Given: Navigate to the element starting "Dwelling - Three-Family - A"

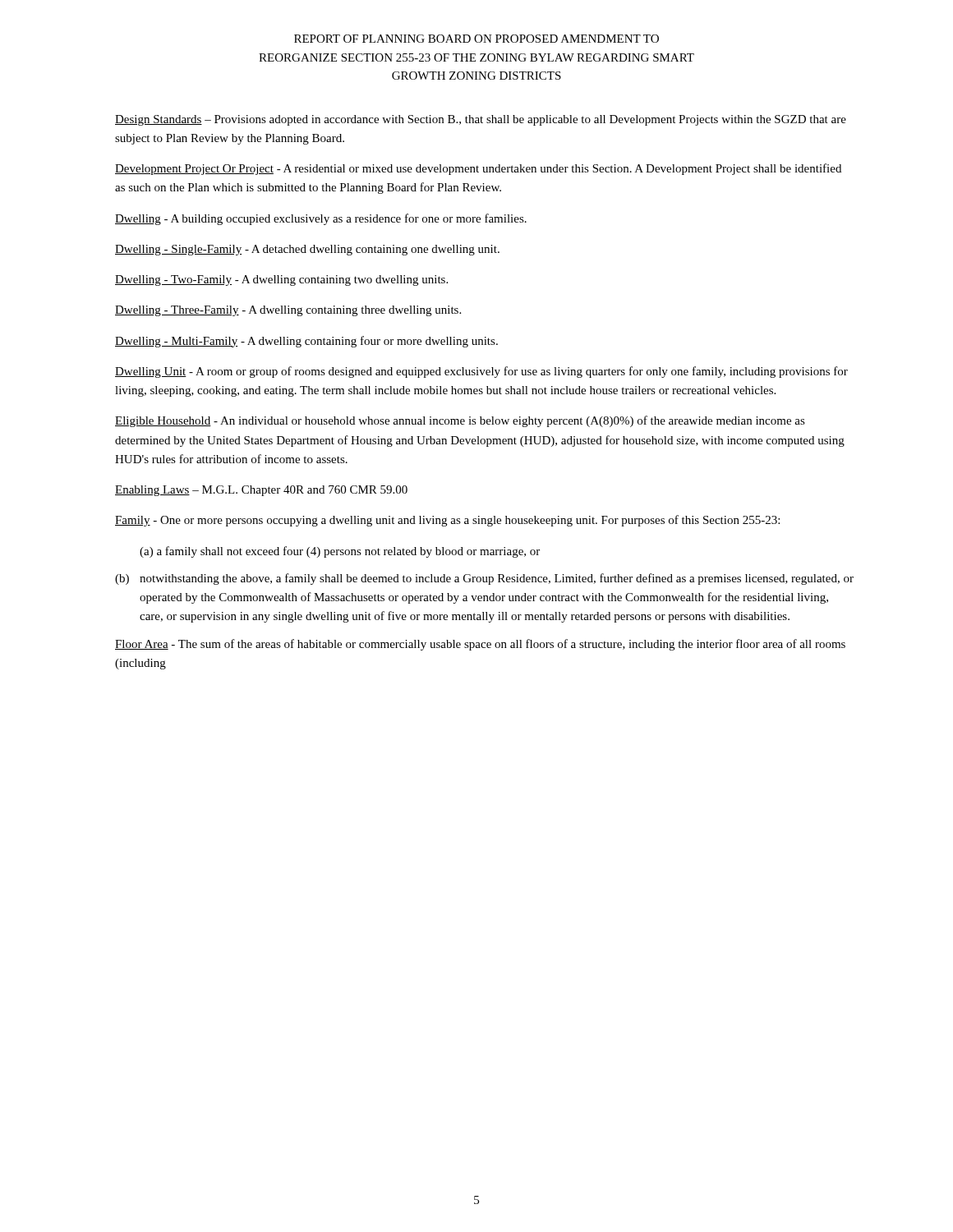Looking at the screenshot, I should coord(288,310).
